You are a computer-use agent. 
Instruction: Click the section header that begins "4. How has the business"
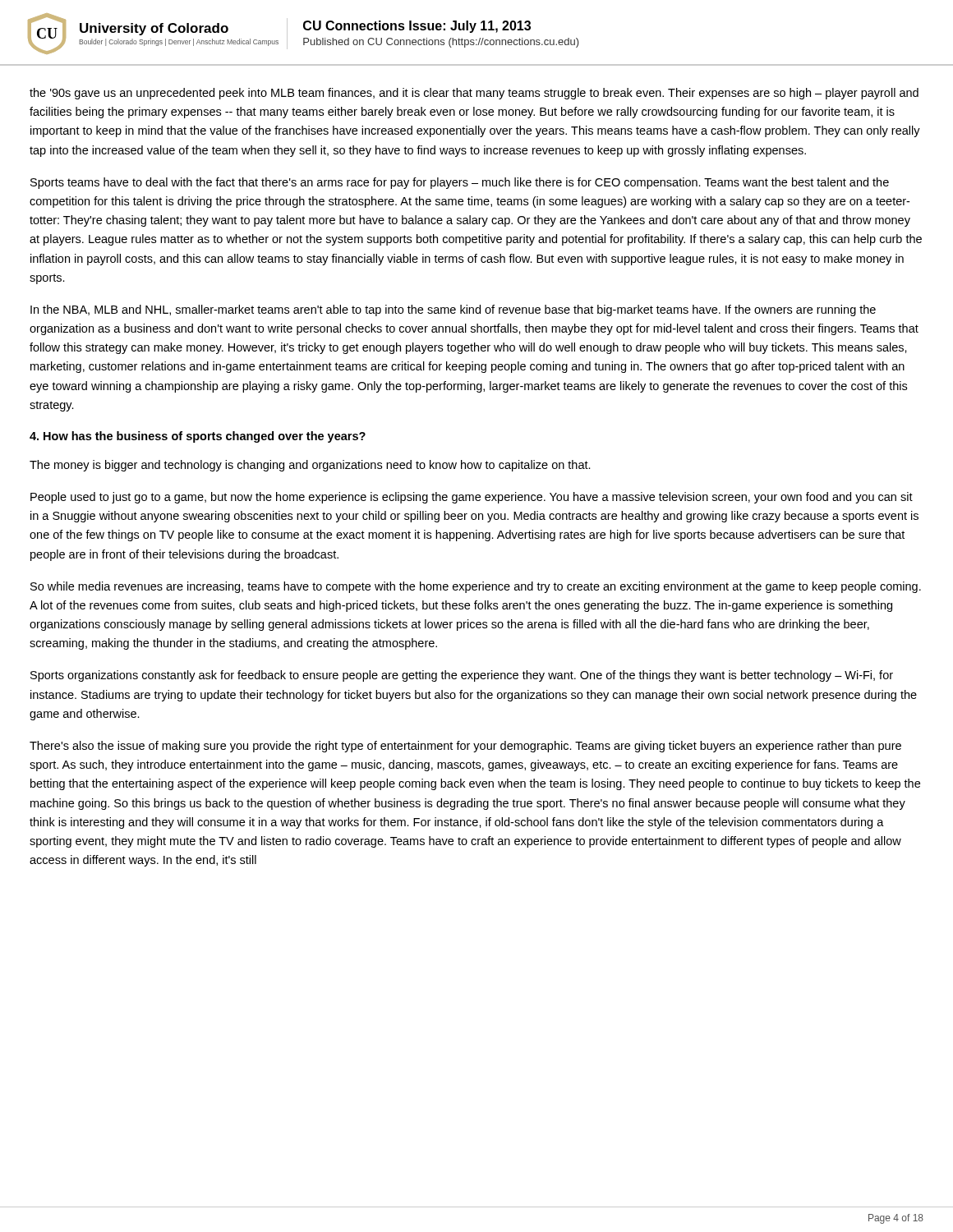[198, 436]
